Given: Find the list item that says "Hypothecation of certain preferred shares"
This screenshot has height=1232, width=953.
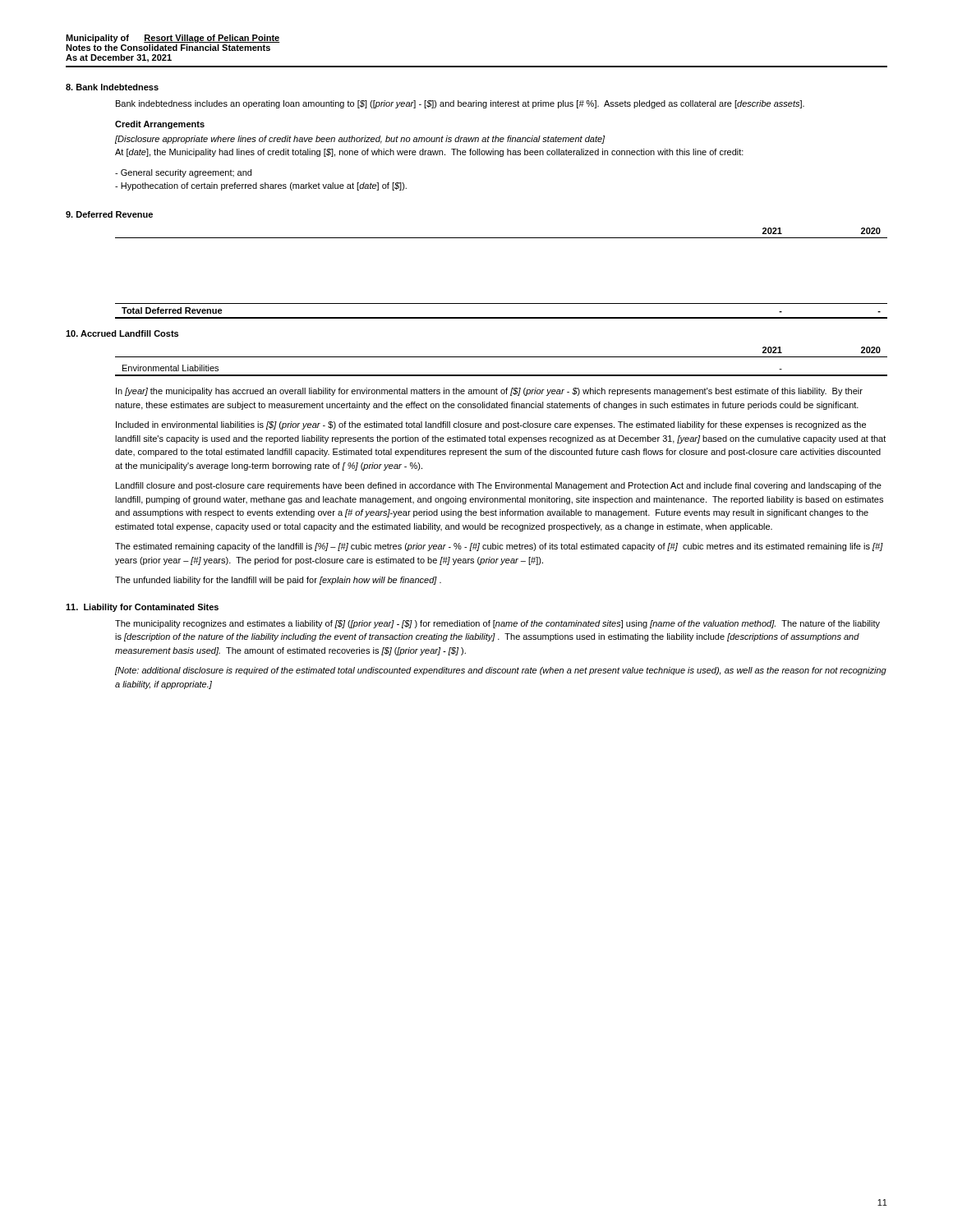Looking at the screenshot, I should (x=261, y=186).
